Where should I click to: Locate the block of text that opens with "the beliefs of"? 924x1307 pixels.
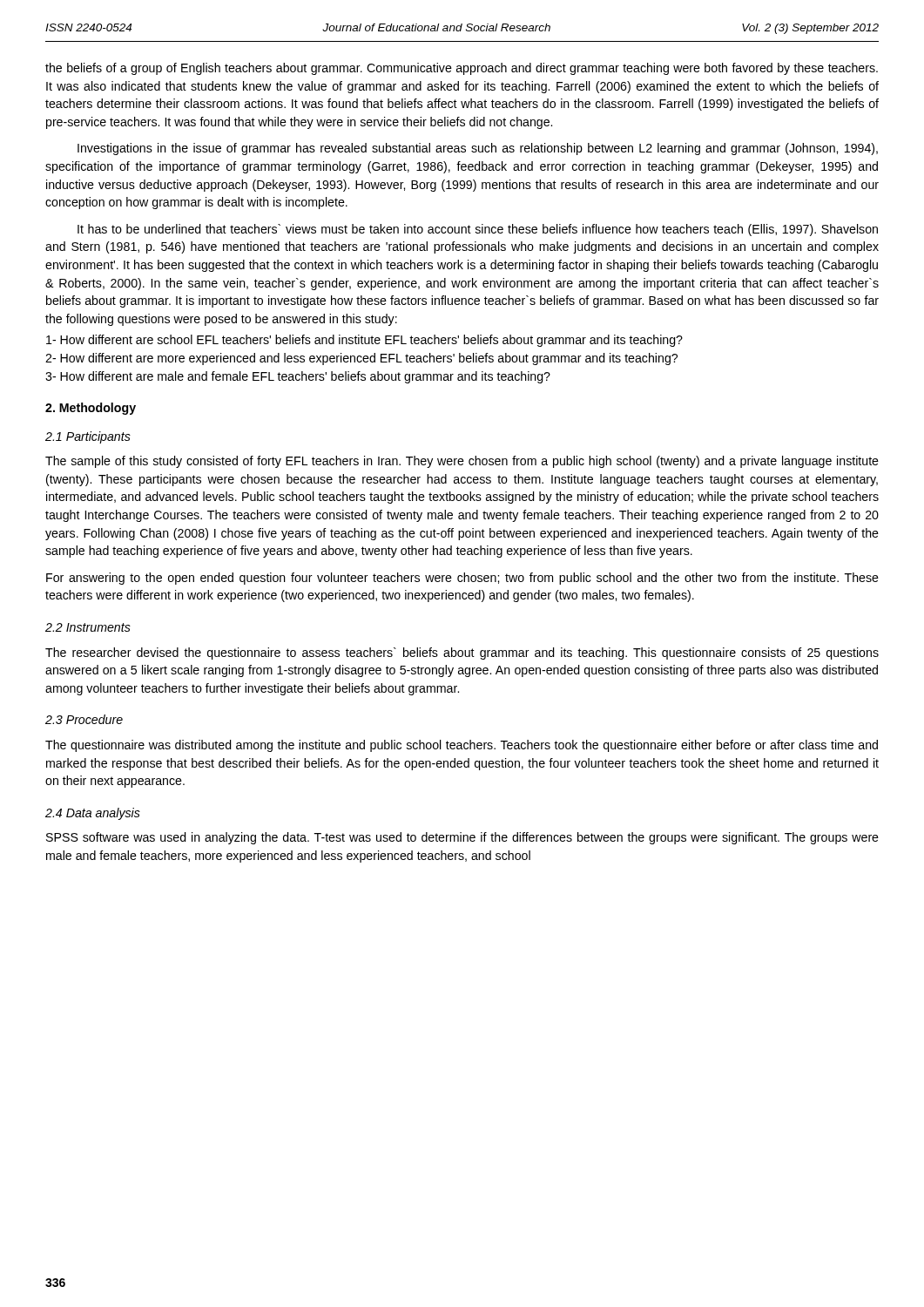coord(462,95)
